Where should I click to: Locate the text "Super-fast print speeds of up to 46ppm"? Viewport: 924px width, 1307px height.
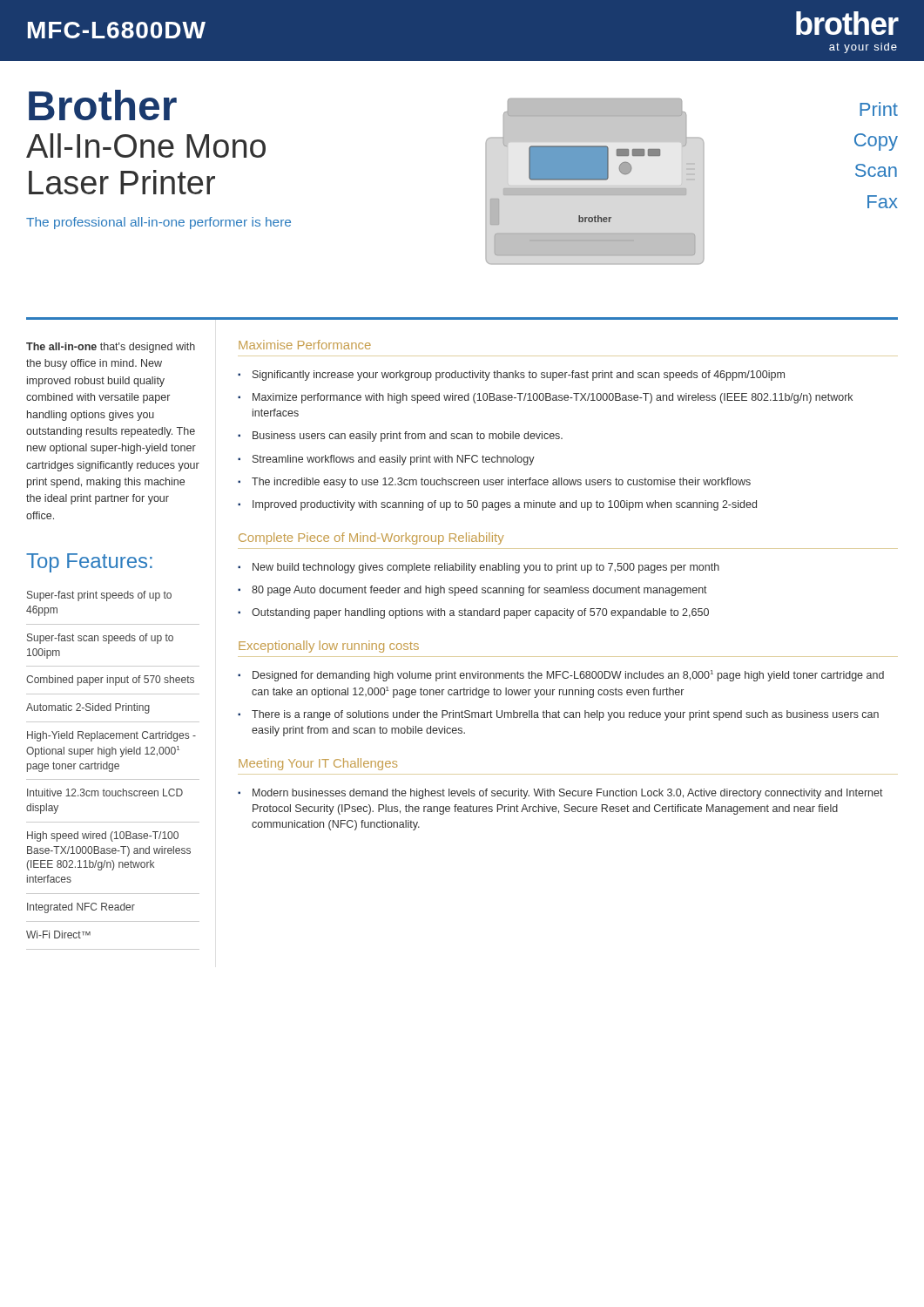tap(99, 603)
